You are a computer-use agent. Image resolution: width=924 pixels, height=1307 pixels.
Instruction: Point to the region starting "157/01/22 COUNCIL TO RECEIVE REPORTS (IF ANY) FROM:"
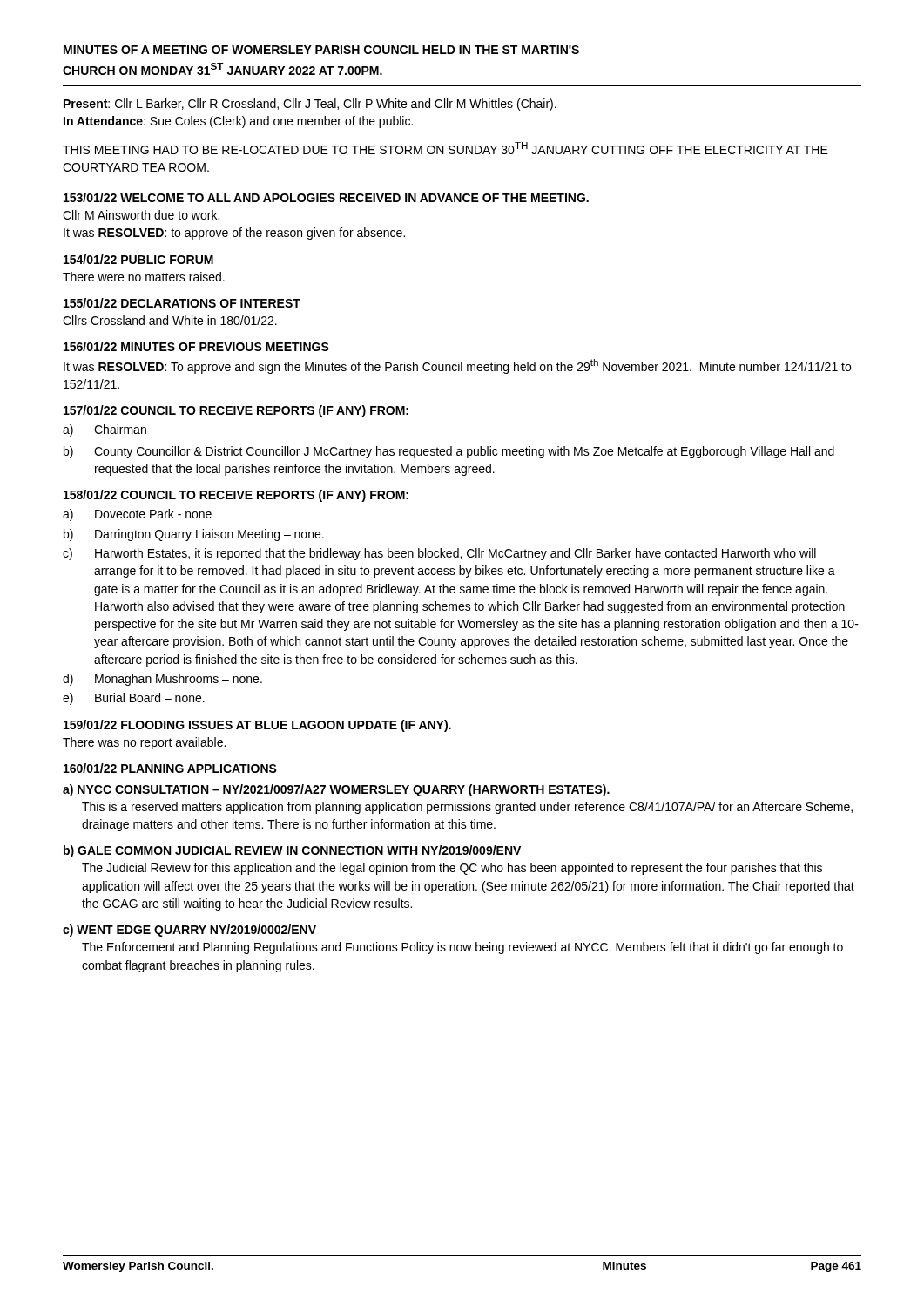click(x=236, y=411)
